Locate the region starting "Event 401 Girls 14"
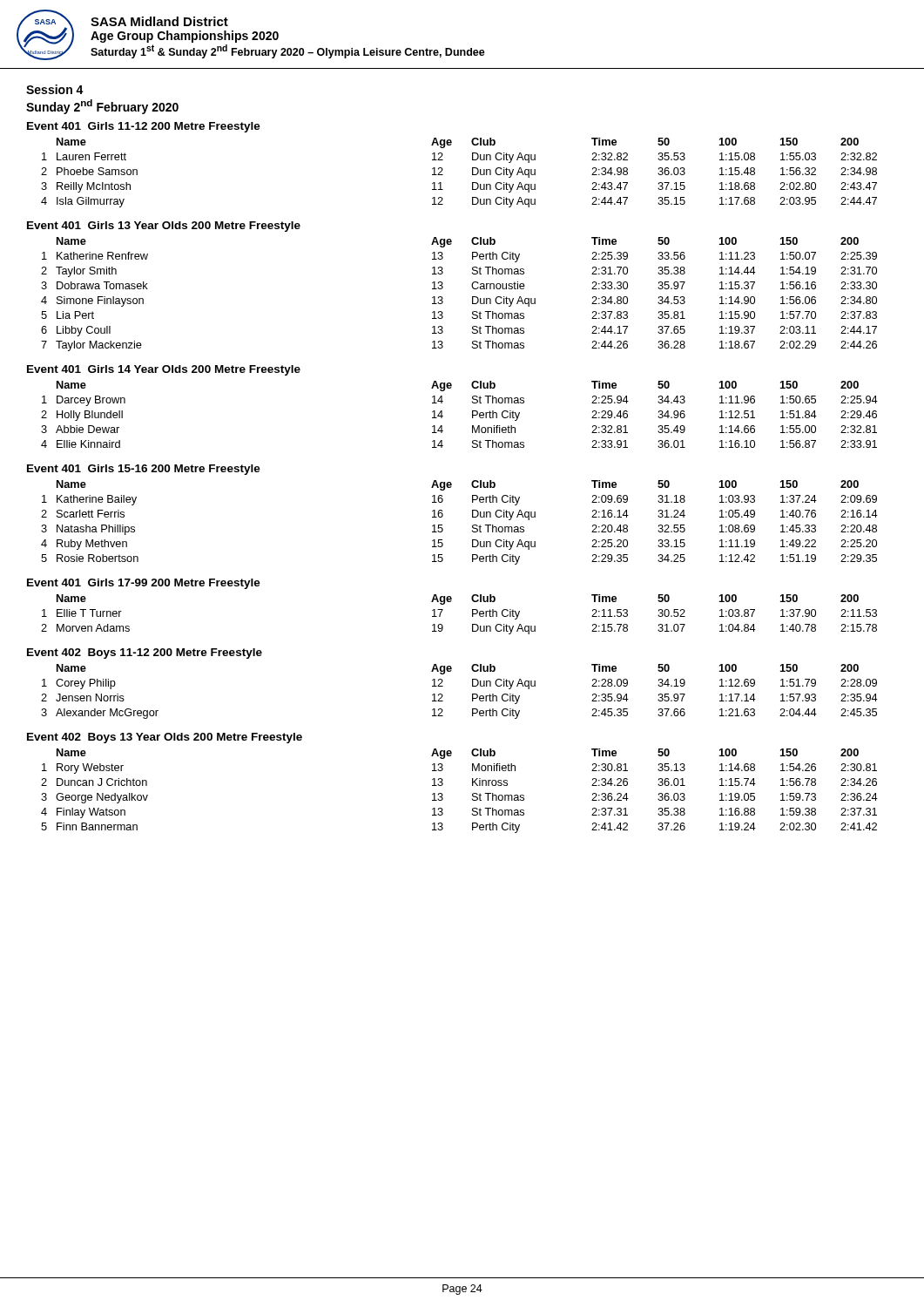Image resolution: width=924 pixels, height=1307 pixels. (x=163, y=369)
